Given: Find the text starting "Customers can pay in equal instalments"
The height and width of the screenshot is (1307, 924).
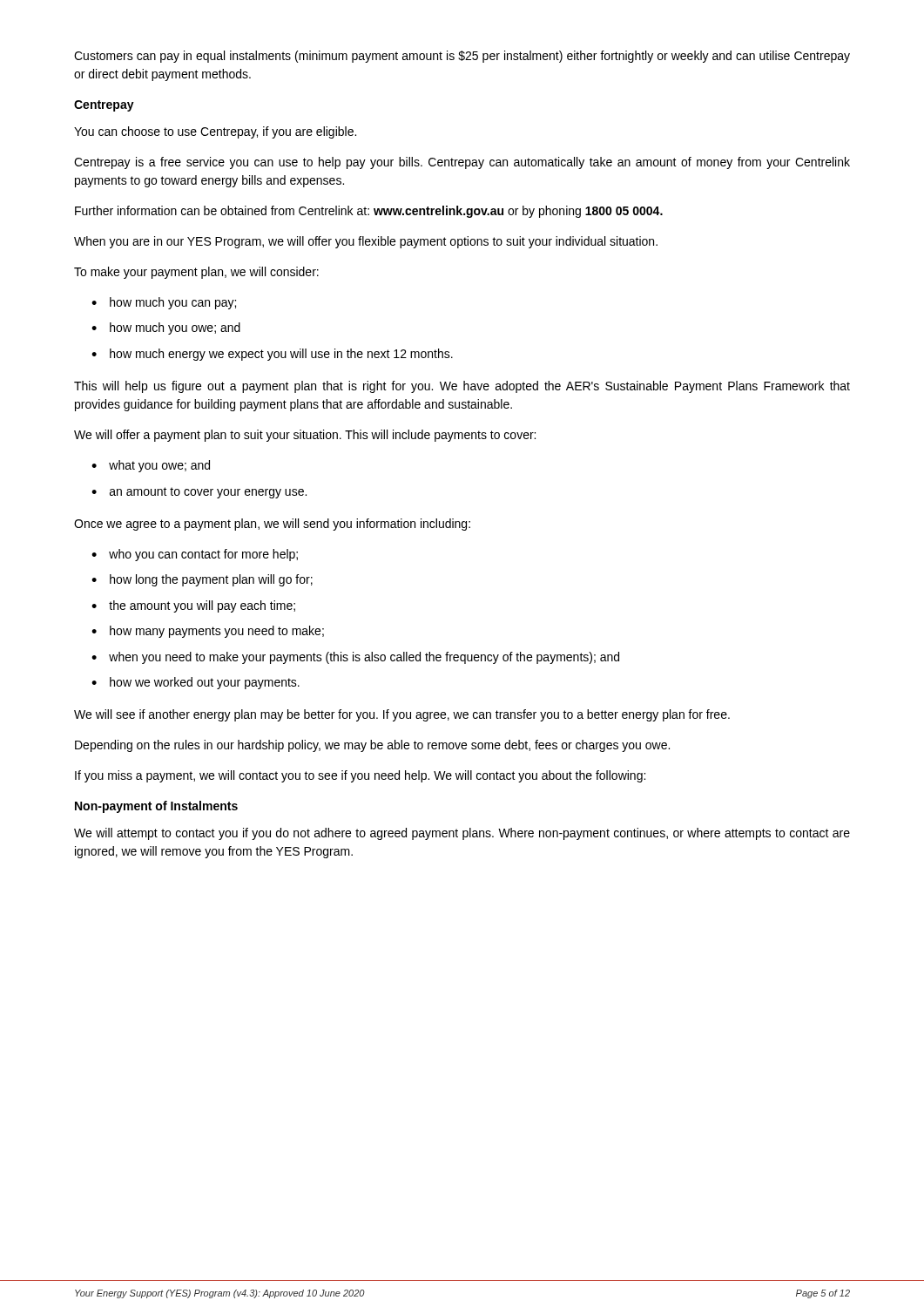Looking at the screenshot, I should [462, 65].
